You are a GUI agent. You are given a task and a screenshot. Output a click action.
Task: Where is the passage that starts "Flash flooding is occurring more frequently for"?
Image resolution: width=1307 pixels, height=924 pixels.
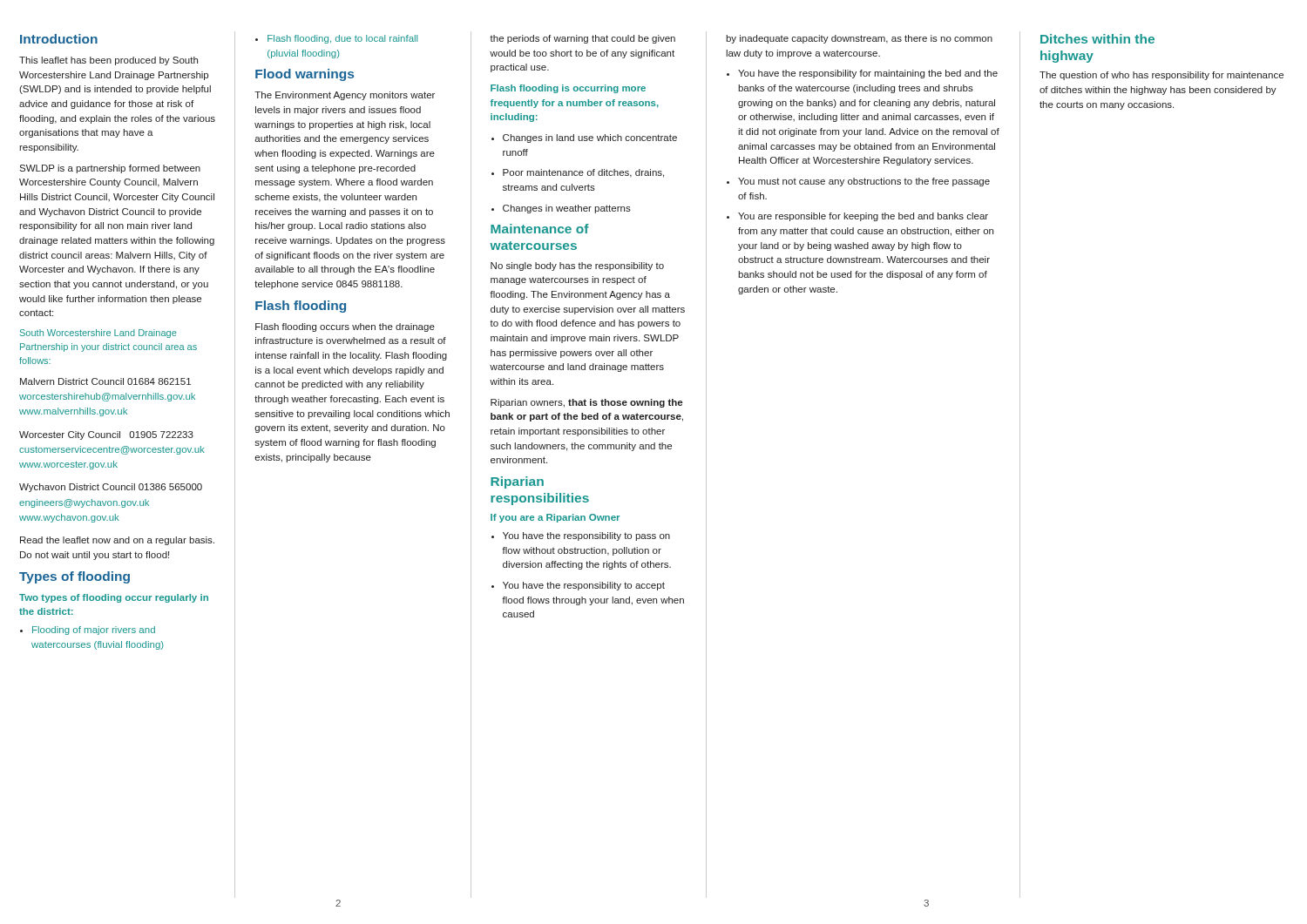(588, 103)
